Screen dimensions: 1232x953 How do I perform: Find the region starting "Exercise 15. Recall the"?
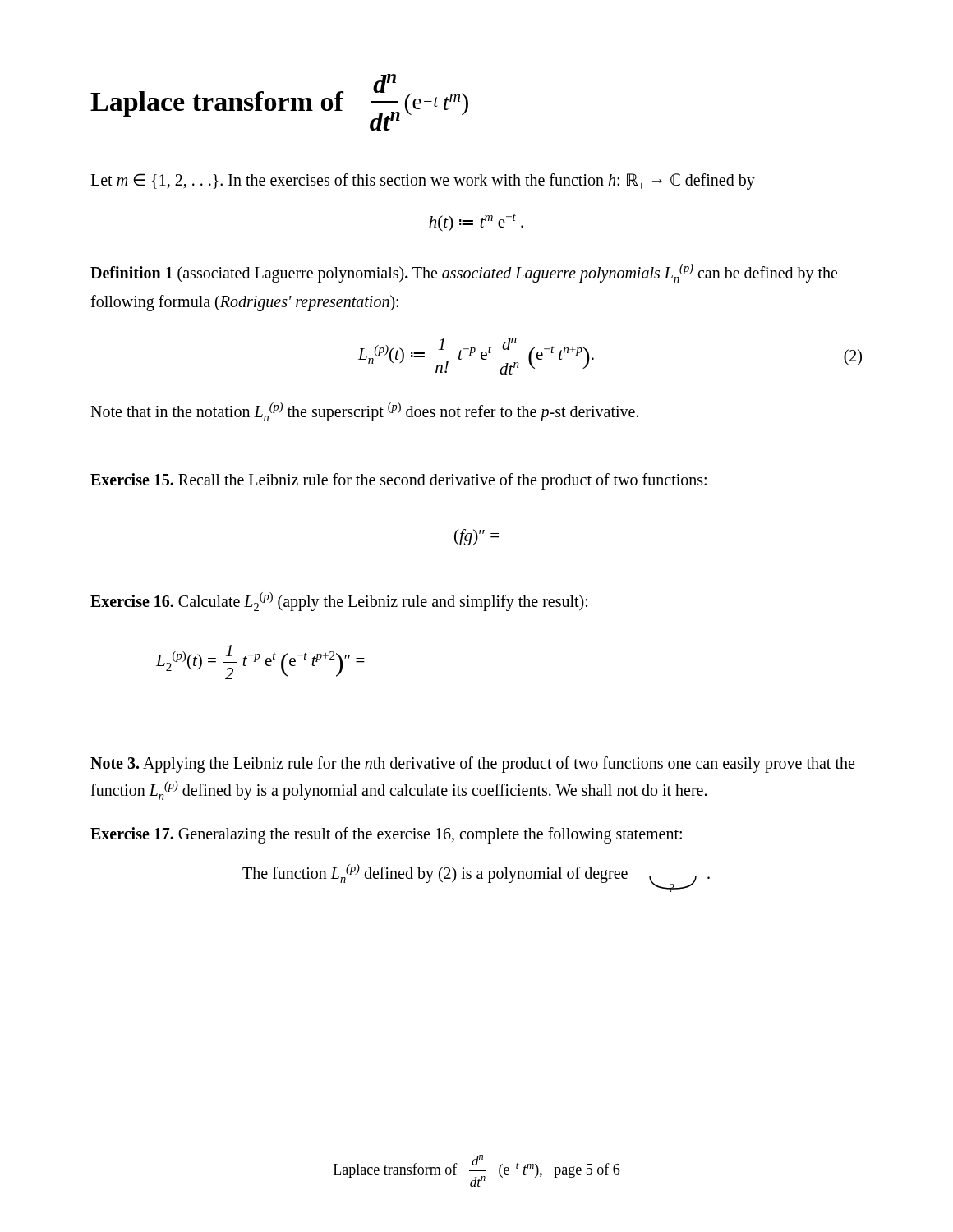[x=399, y=479]
